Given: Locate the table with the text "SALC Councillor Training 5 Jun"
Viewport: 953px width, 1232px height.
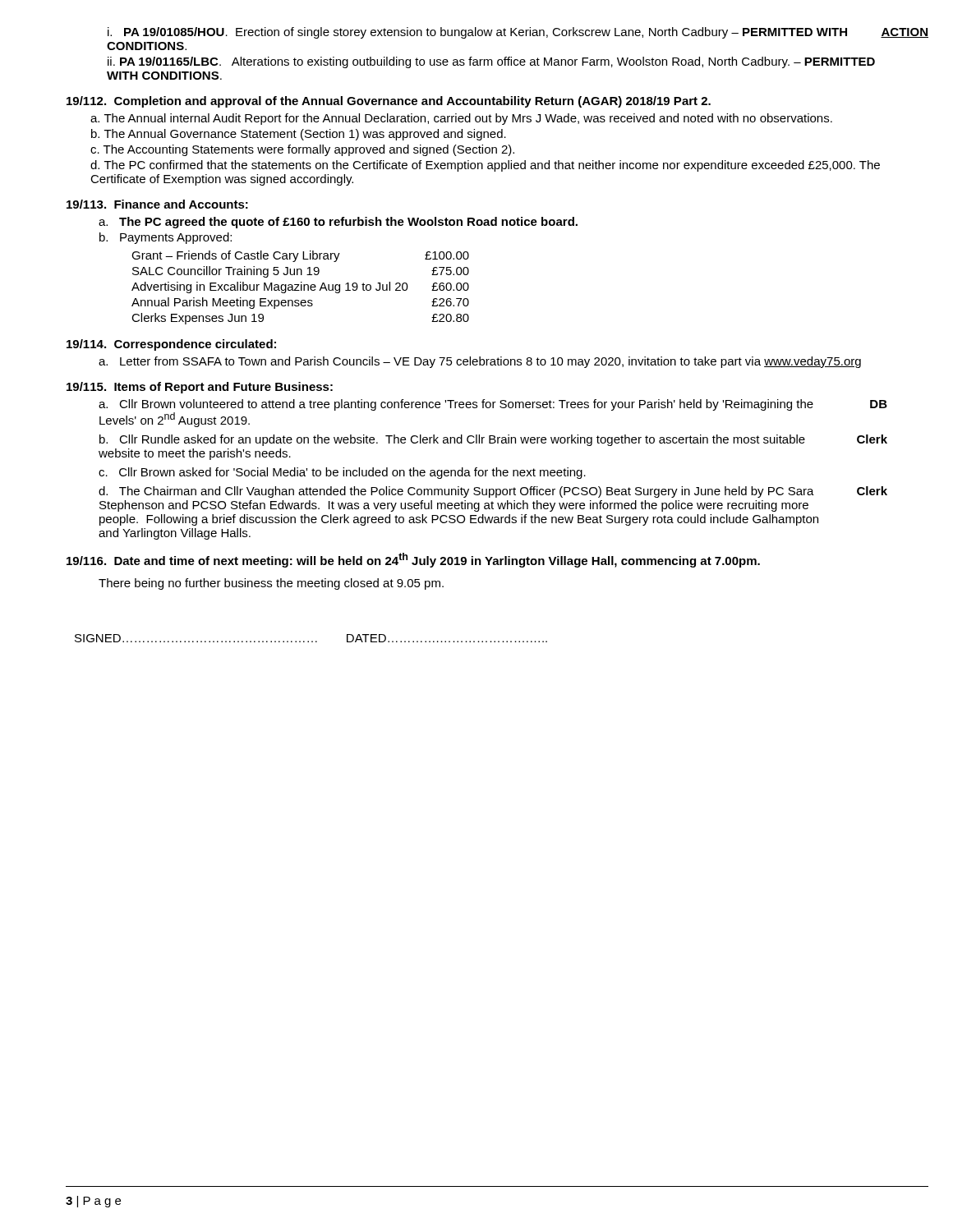Looking at the screenshot, I should point(476,286).
